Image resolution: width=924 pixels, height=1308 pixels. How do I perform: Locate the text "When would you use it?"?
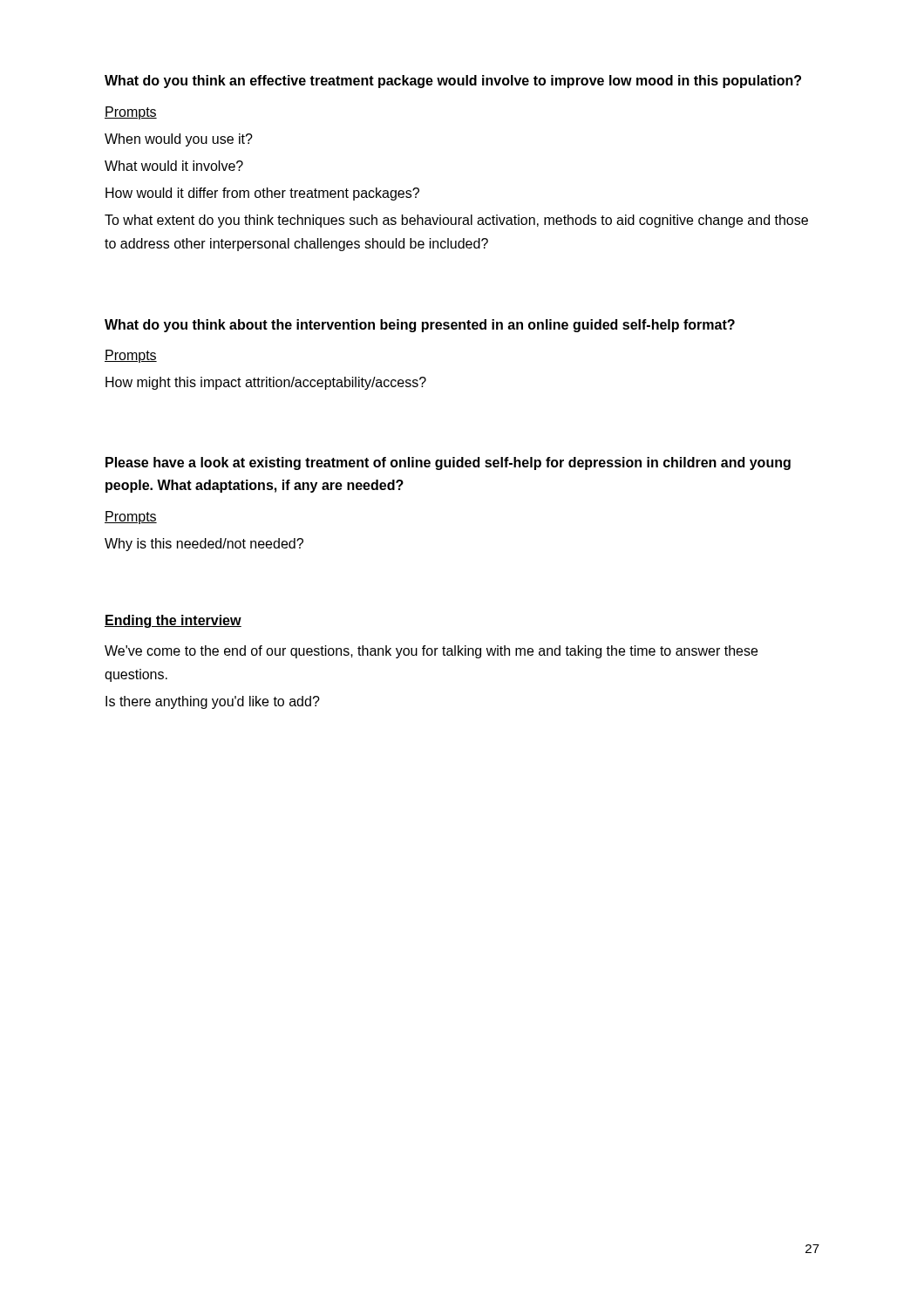tap(179, 139)
